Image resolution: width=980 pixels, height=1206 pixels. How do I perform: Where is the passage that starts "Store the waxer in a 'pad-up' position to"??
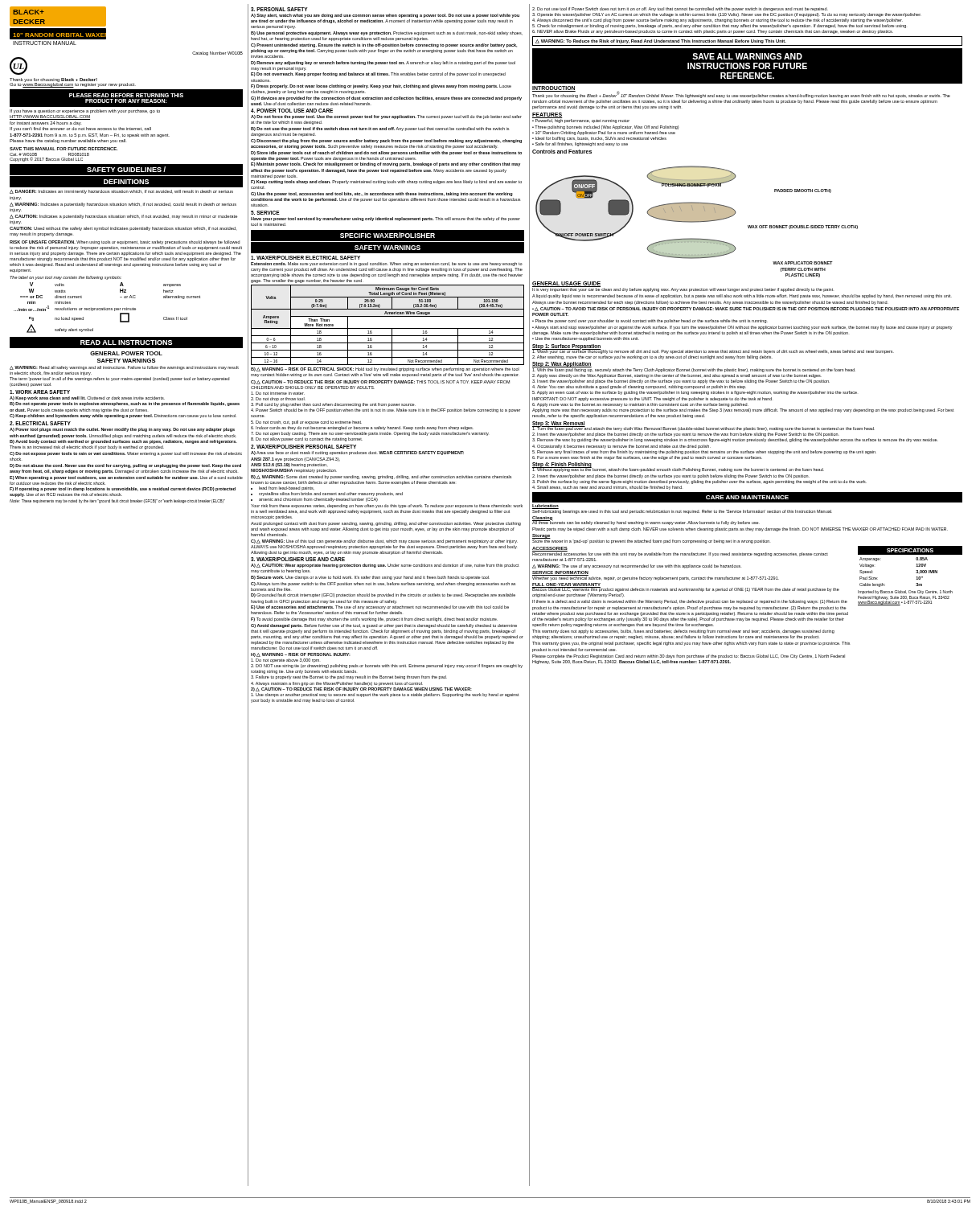click(652, 541)
